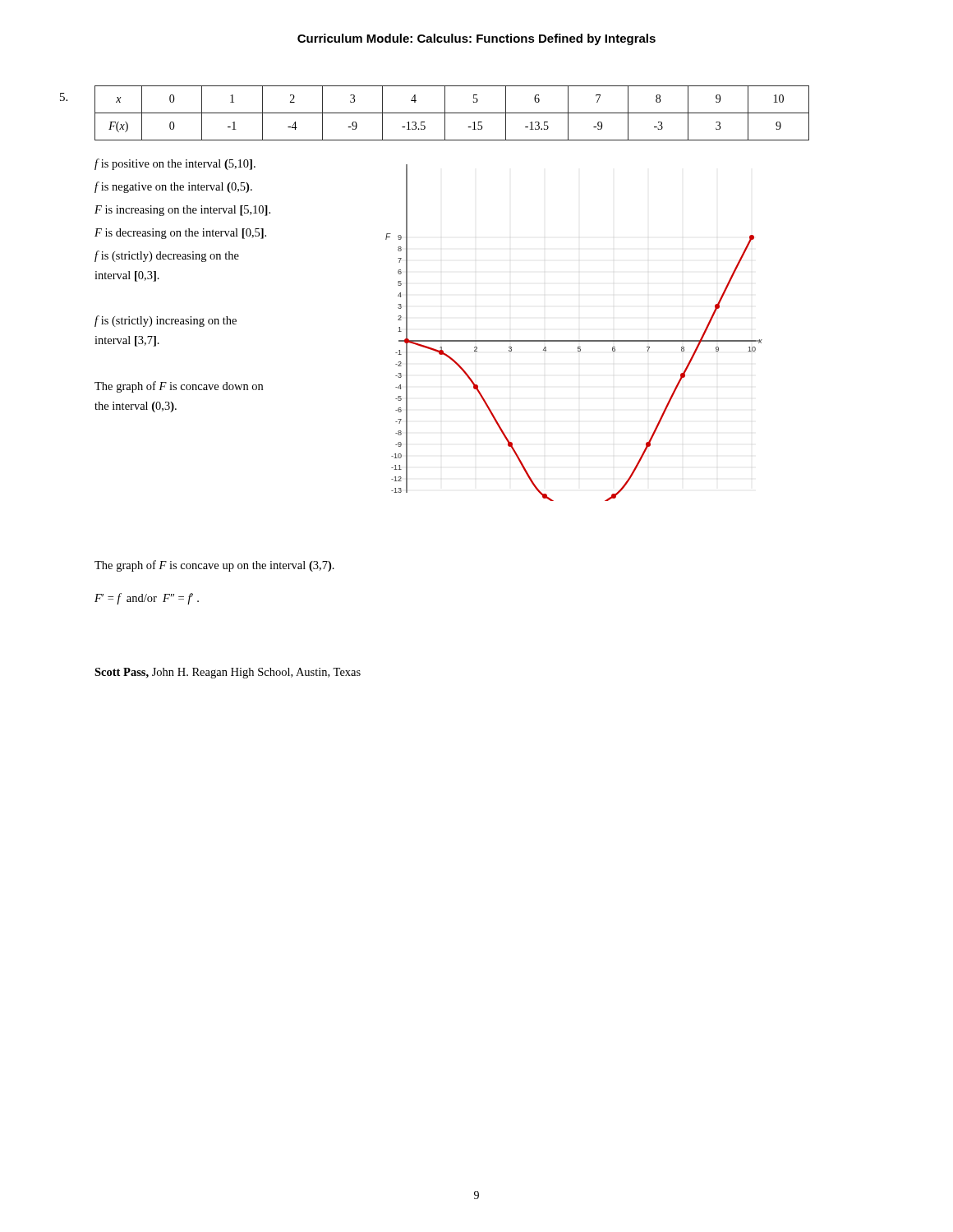This screenshot has width=953, height=1232.
Task: Point to the passage starting "F is decreasing on the interval [0,5]."
Action: [x=181, y=232]
